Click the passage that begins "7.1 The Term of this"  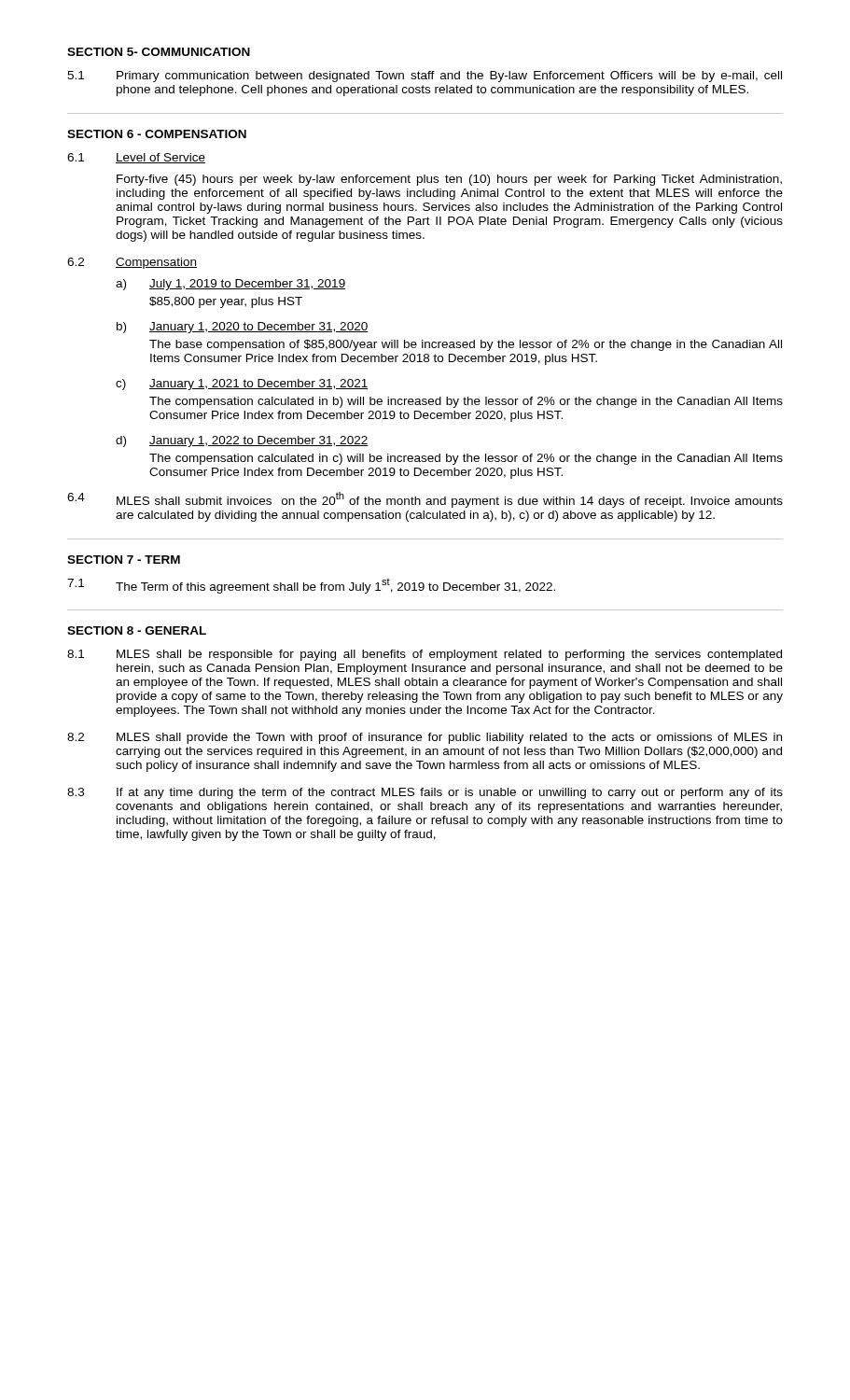(425, 584)
